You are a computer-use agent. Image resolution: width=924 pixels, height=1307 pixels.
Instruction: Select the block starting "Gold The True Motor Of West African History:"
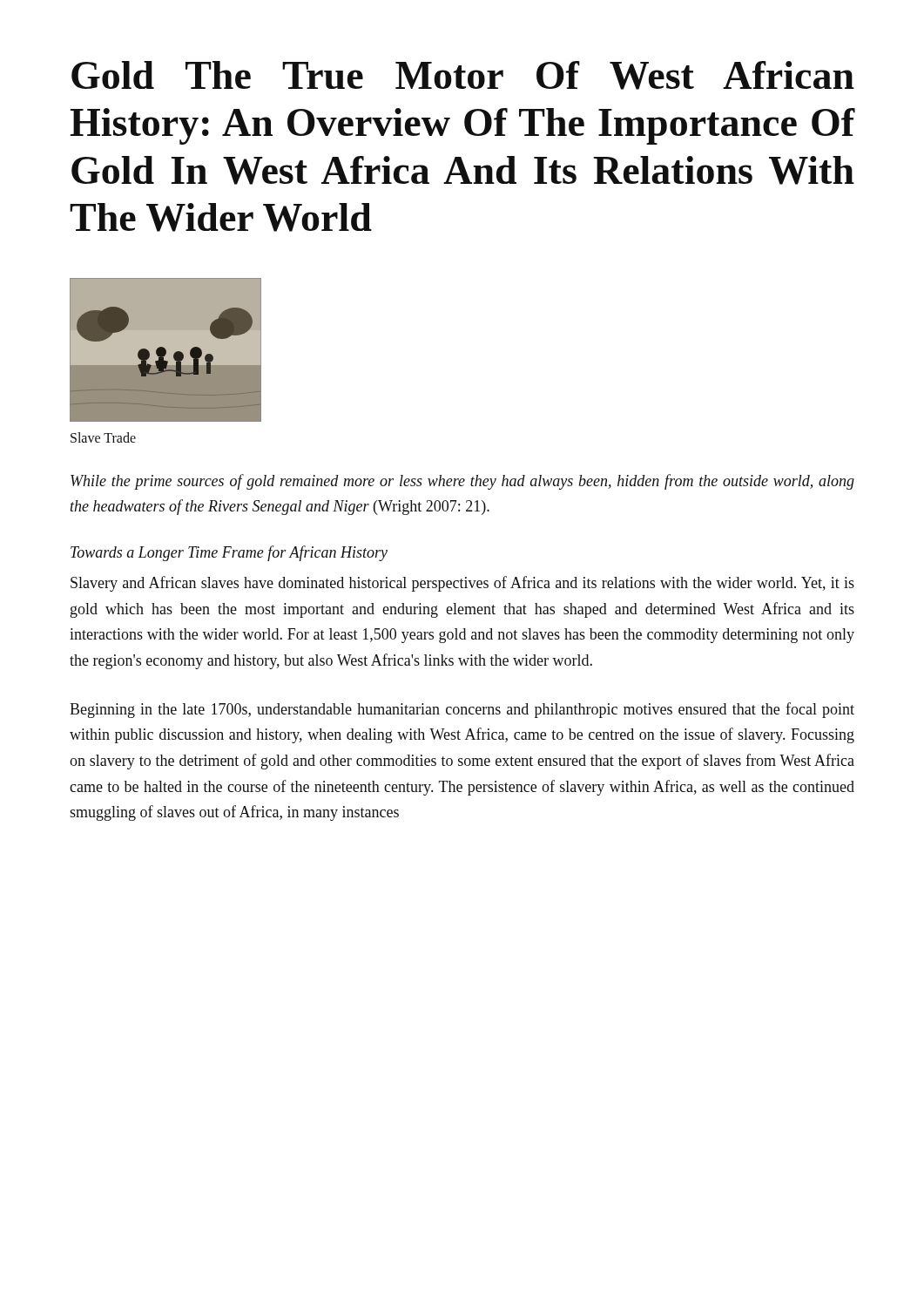tap(462, 146)
